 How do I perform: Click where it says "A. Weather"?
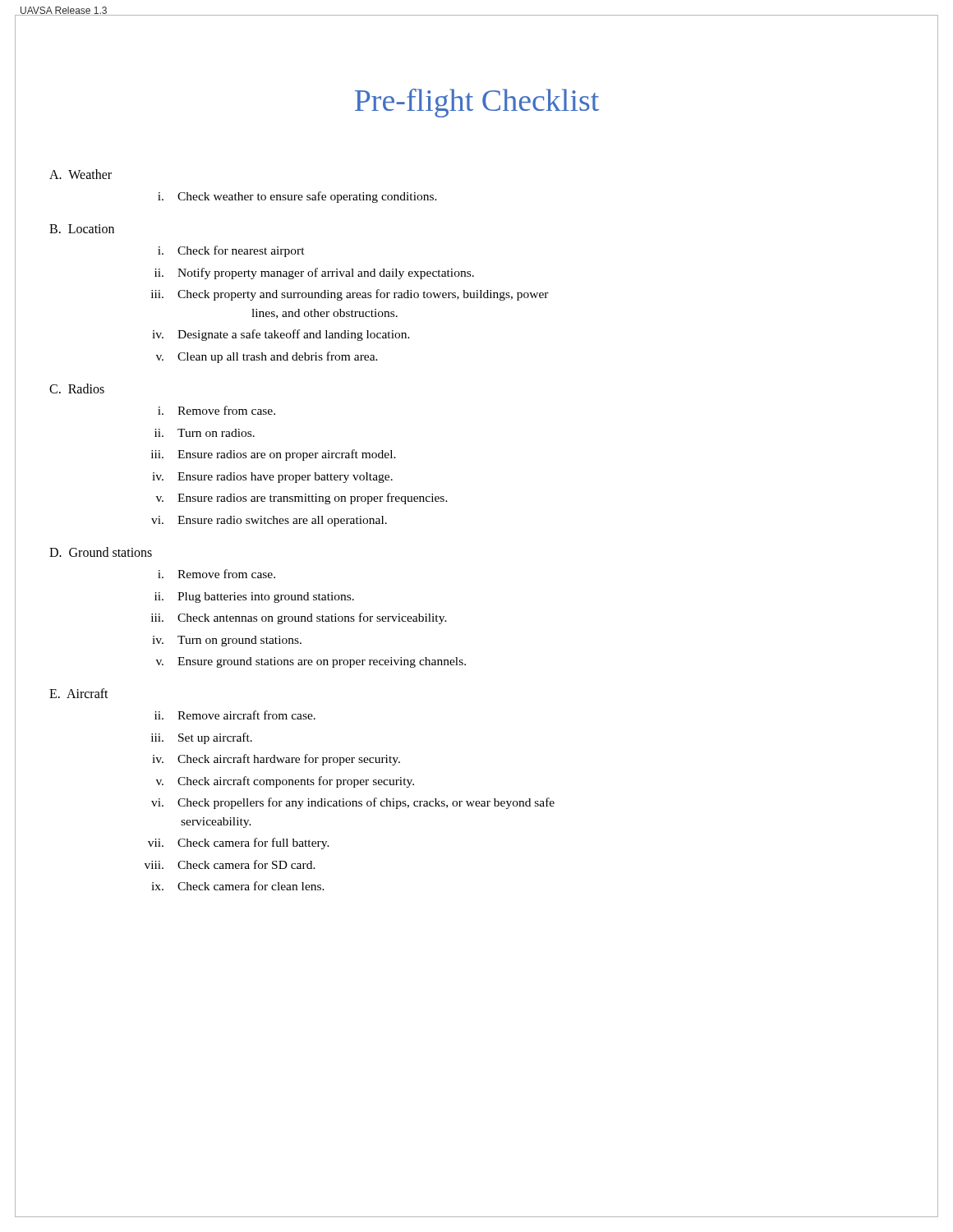[81, 175]
